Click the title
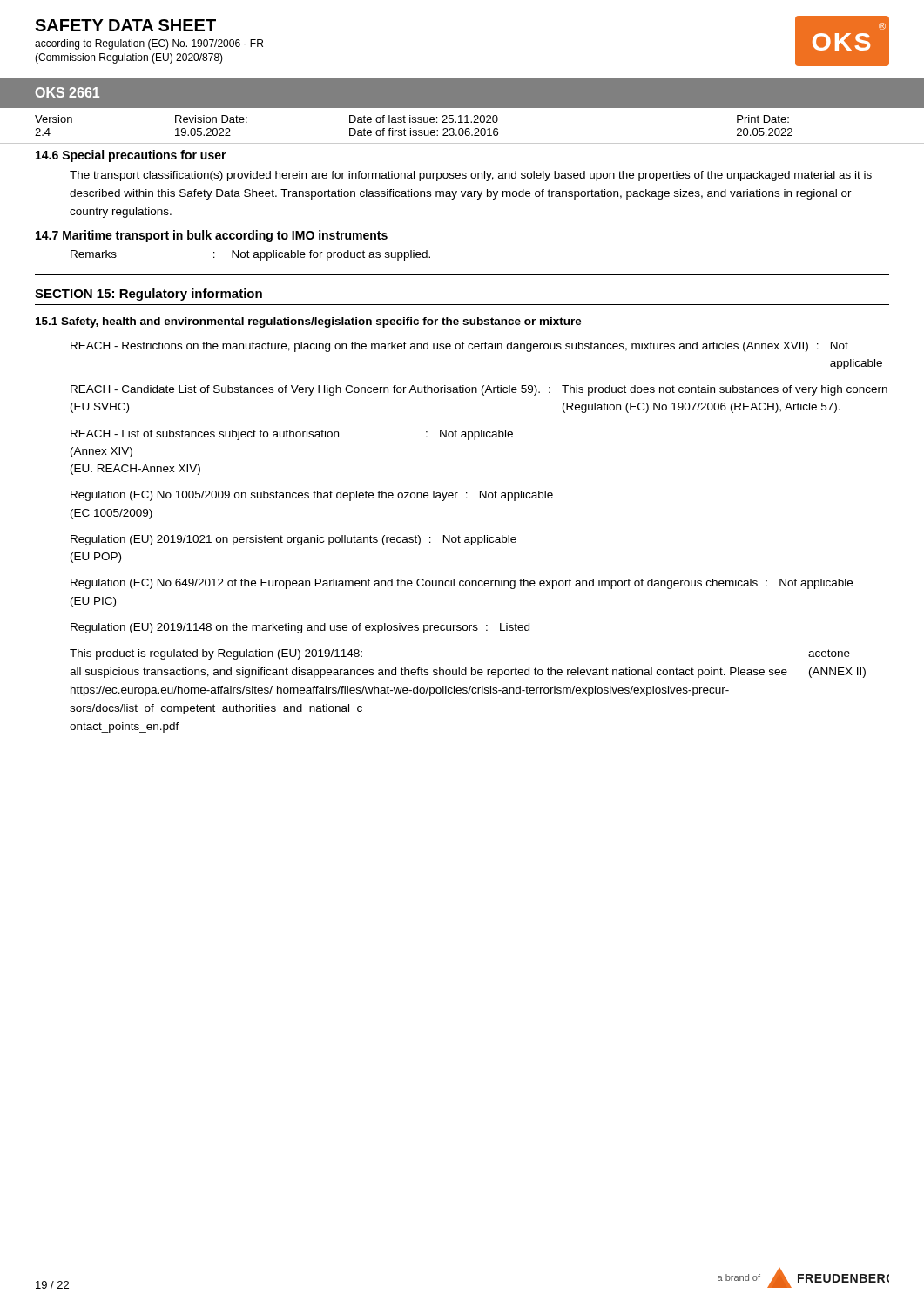Image resolution: width=924 pixels, height=1307 pixels. point(149,40)
